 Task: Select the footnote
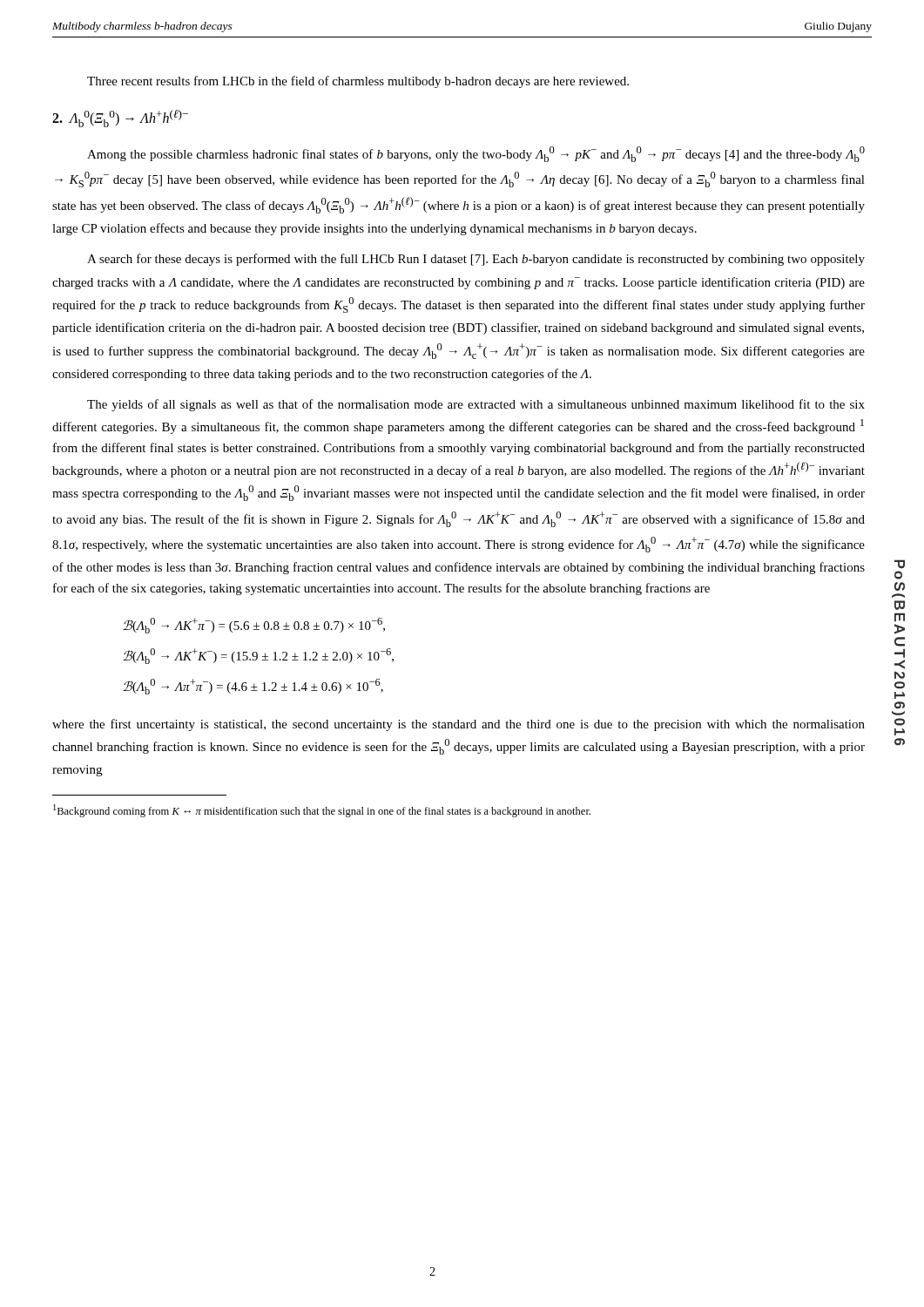point(322,810)
